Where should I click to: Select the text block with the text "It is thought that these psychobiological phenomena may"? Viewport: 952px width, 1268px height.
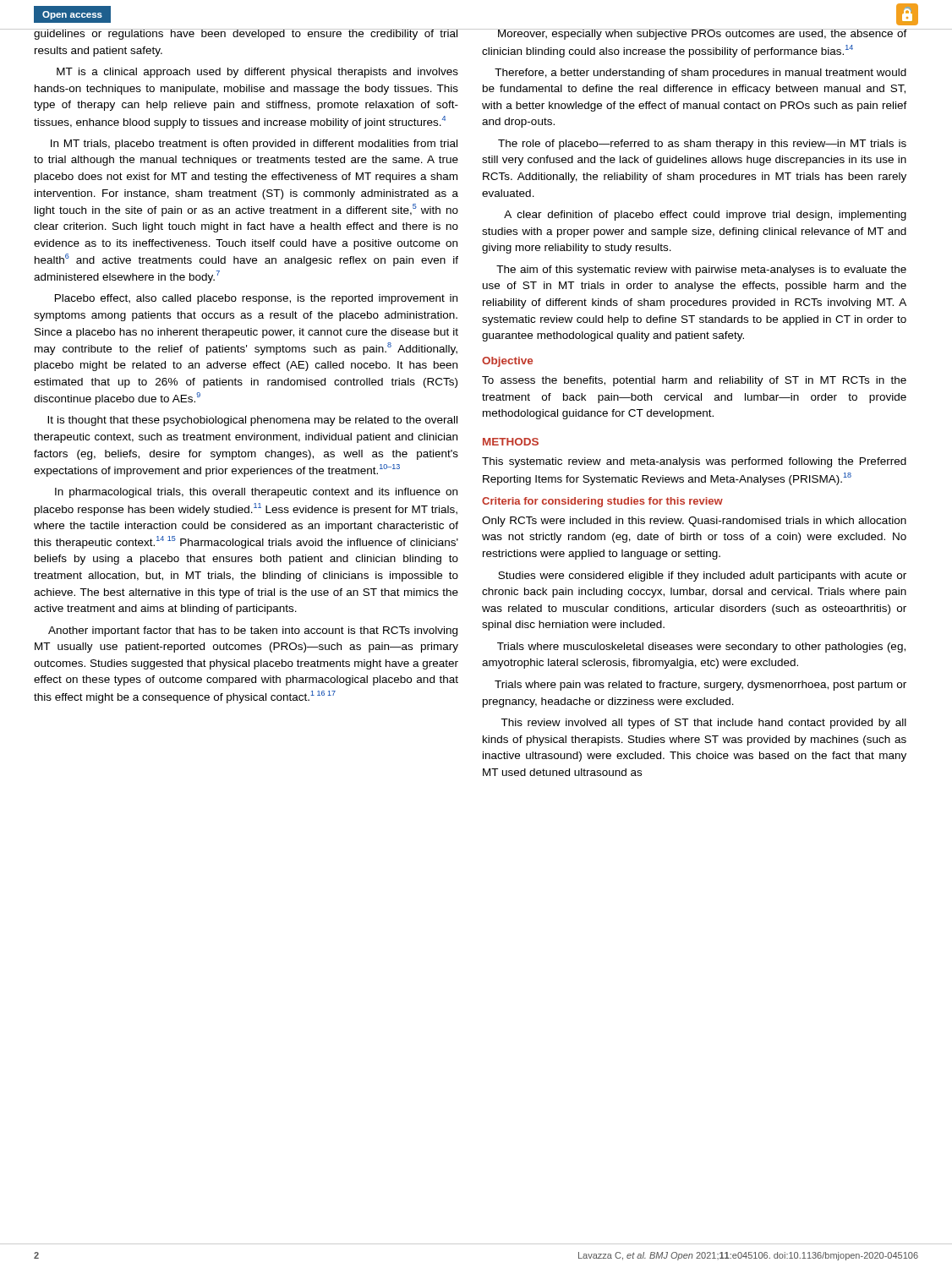tap(246, 445)
